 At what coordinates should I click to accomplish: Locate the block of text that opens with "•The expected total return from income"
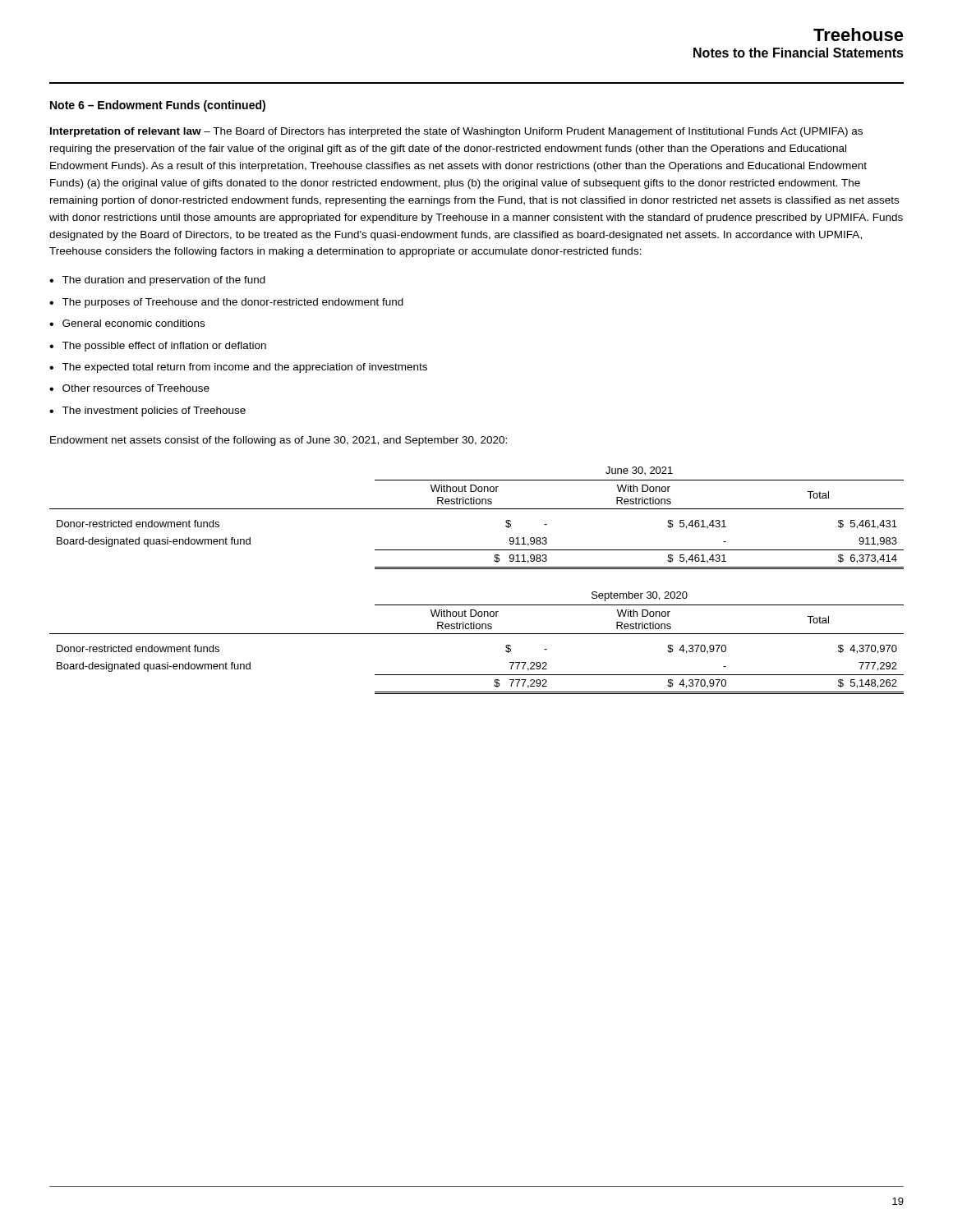[238, 368]
